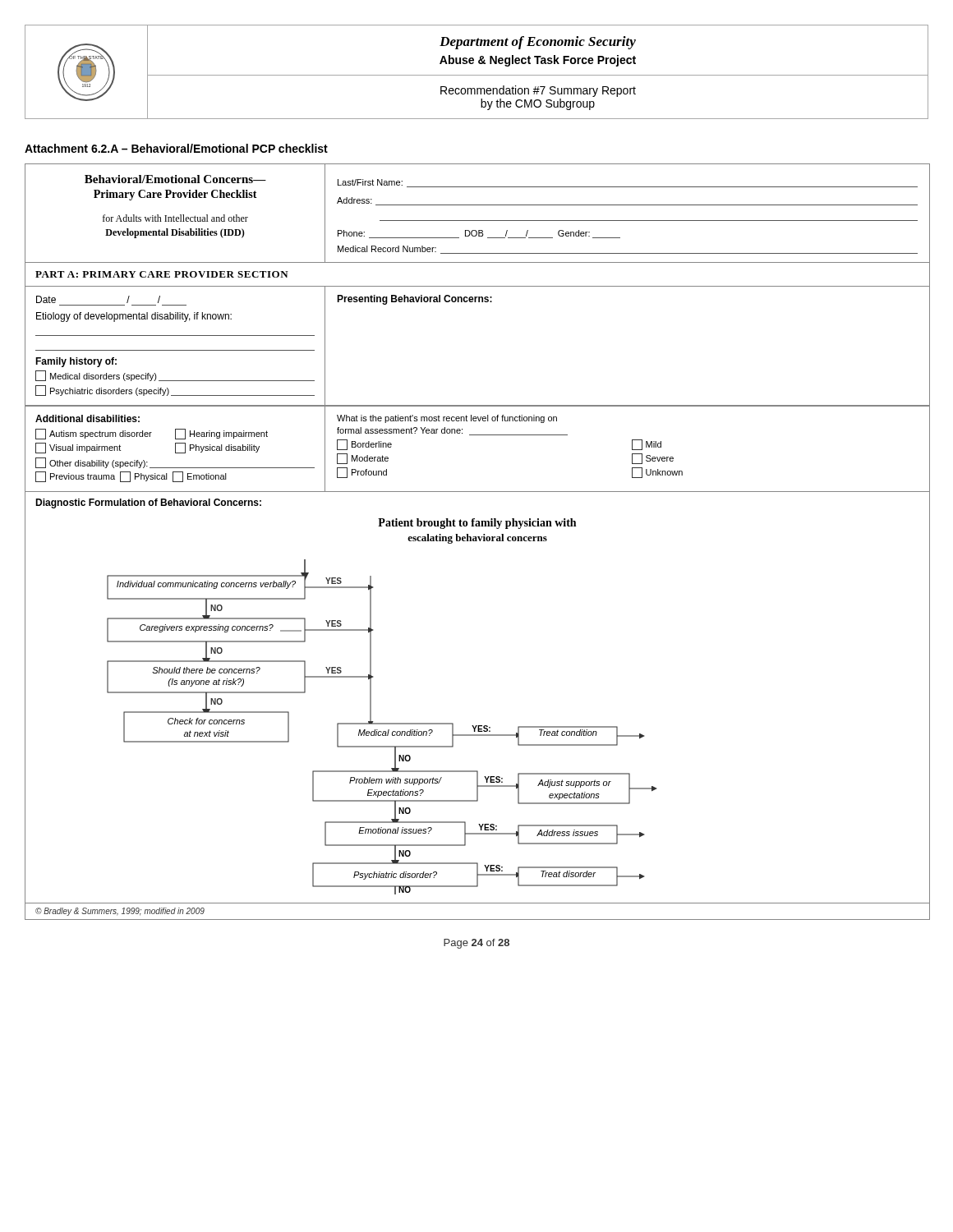Select the region starting "Additional disabilities: Autism"
Viewport: 953px width, 1232px height.
tap(175, 448)
